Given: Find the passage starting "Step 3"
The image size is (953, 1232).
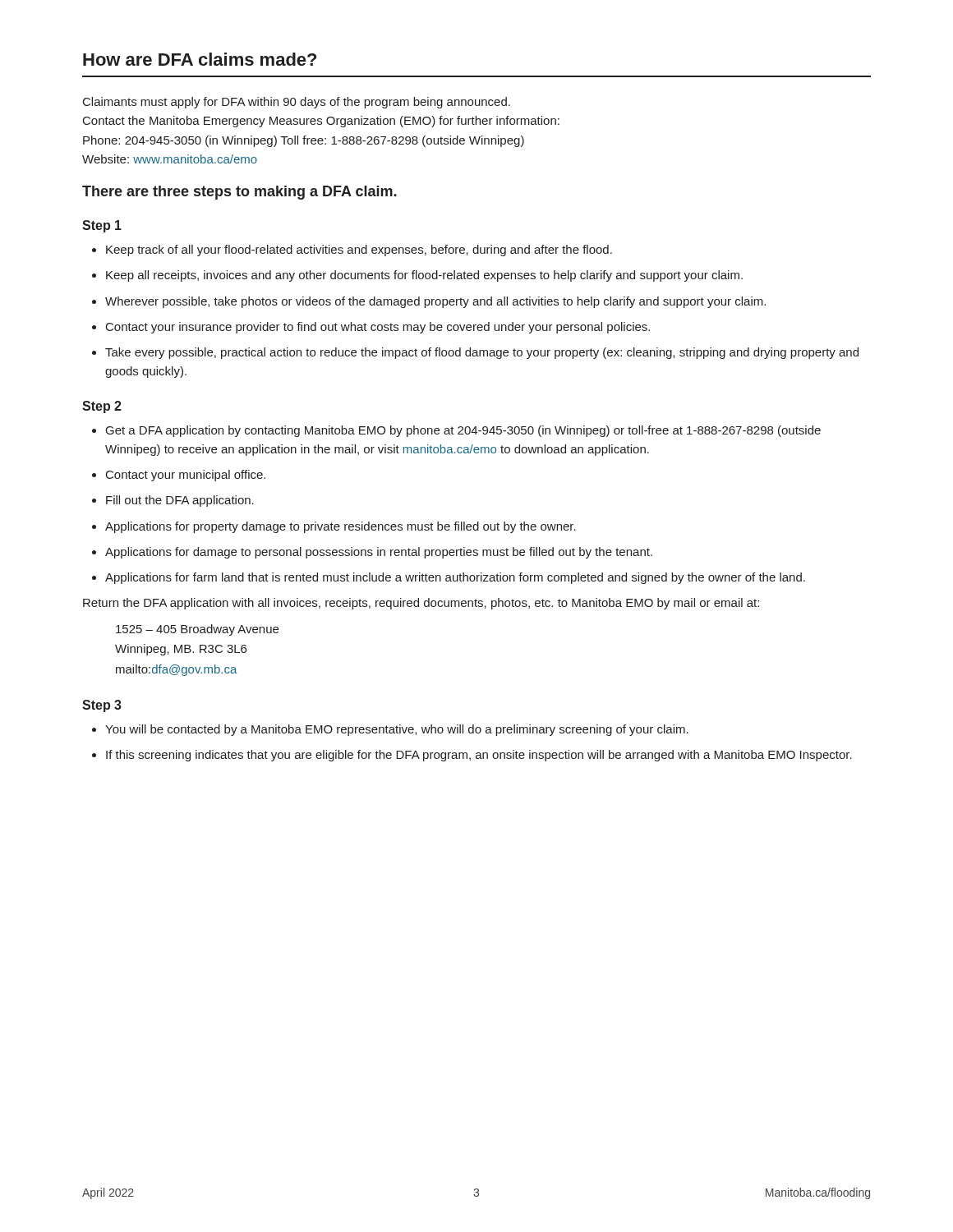Looking at the screenshot, I should point(102,705).
